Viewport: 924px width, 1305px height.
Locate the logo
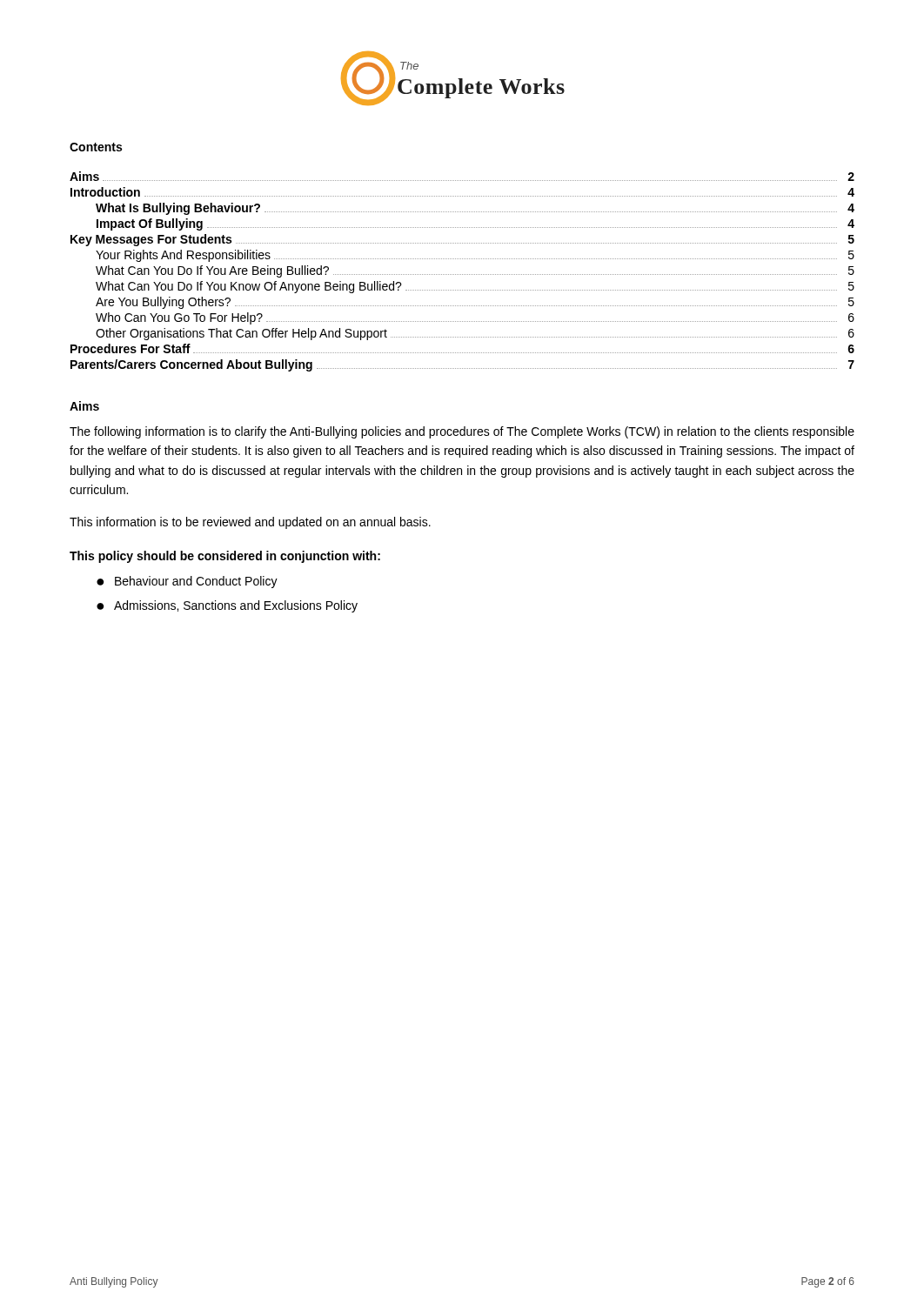tap(462, 80)
